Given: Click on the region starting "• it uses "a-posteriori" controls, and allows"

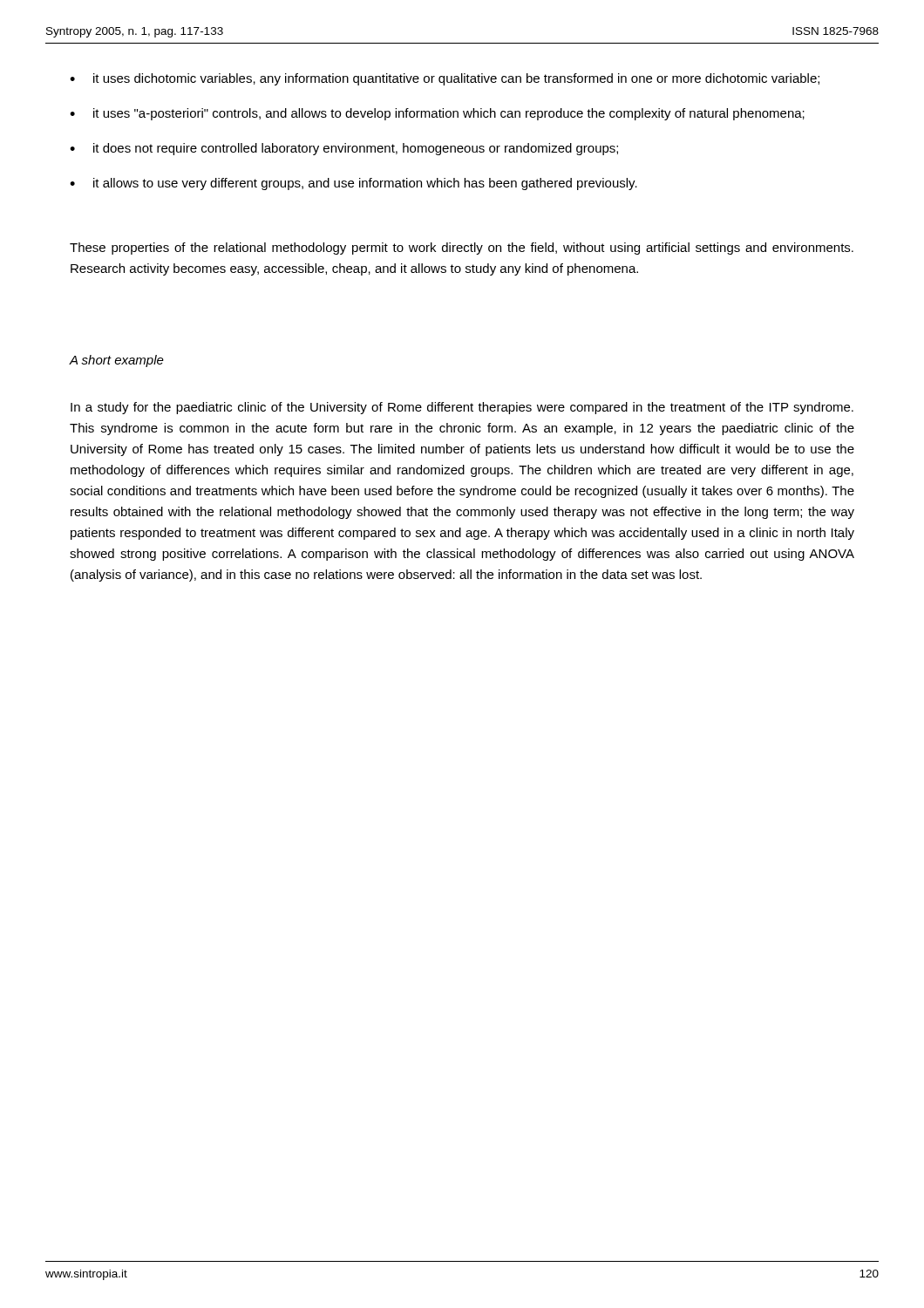Looking at the screenshot, I should click(462, 114).
